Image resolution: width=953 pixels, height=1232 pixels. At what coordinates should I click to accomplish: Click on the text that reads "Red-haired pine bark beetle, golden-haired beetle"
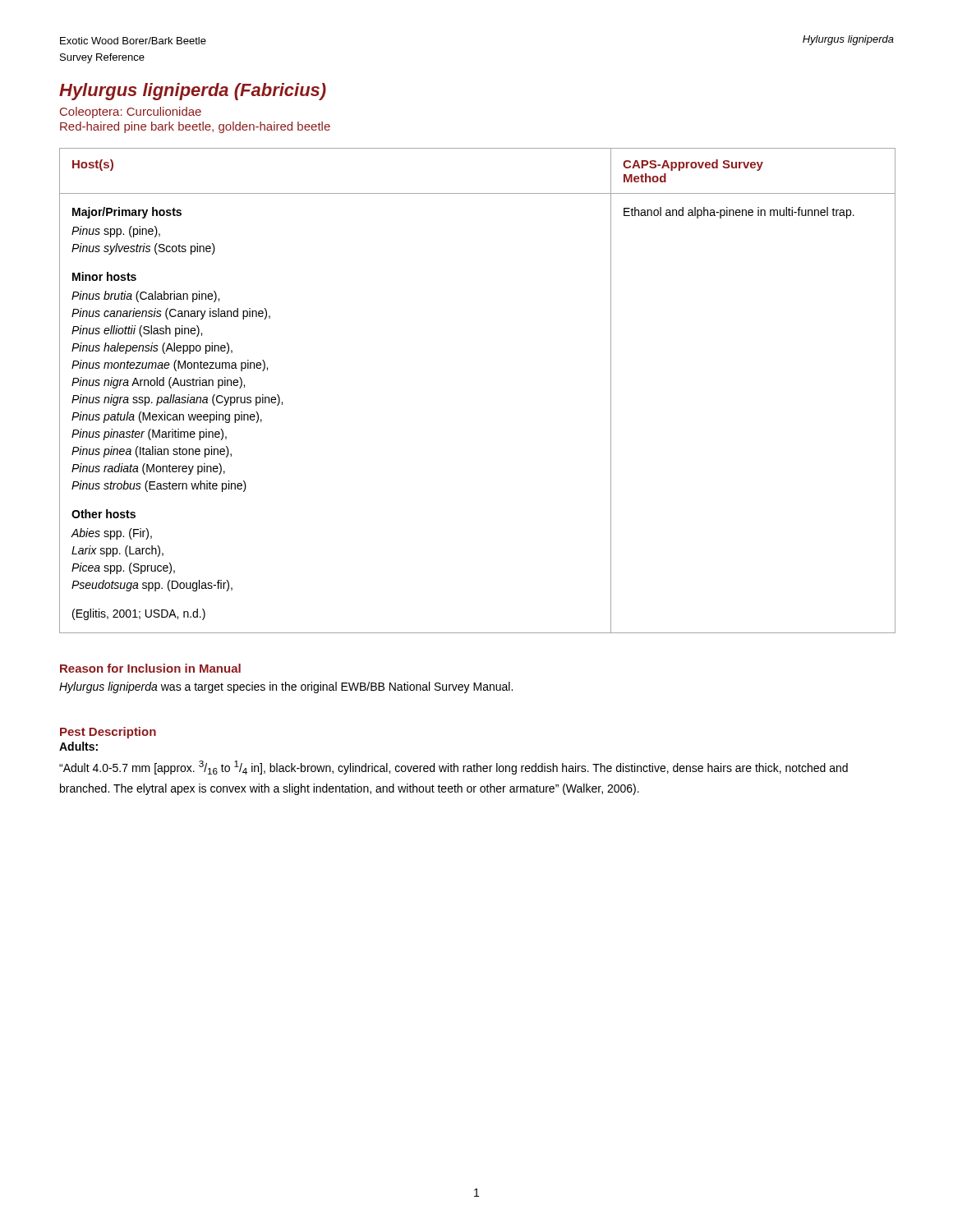[x=195, y=126]
